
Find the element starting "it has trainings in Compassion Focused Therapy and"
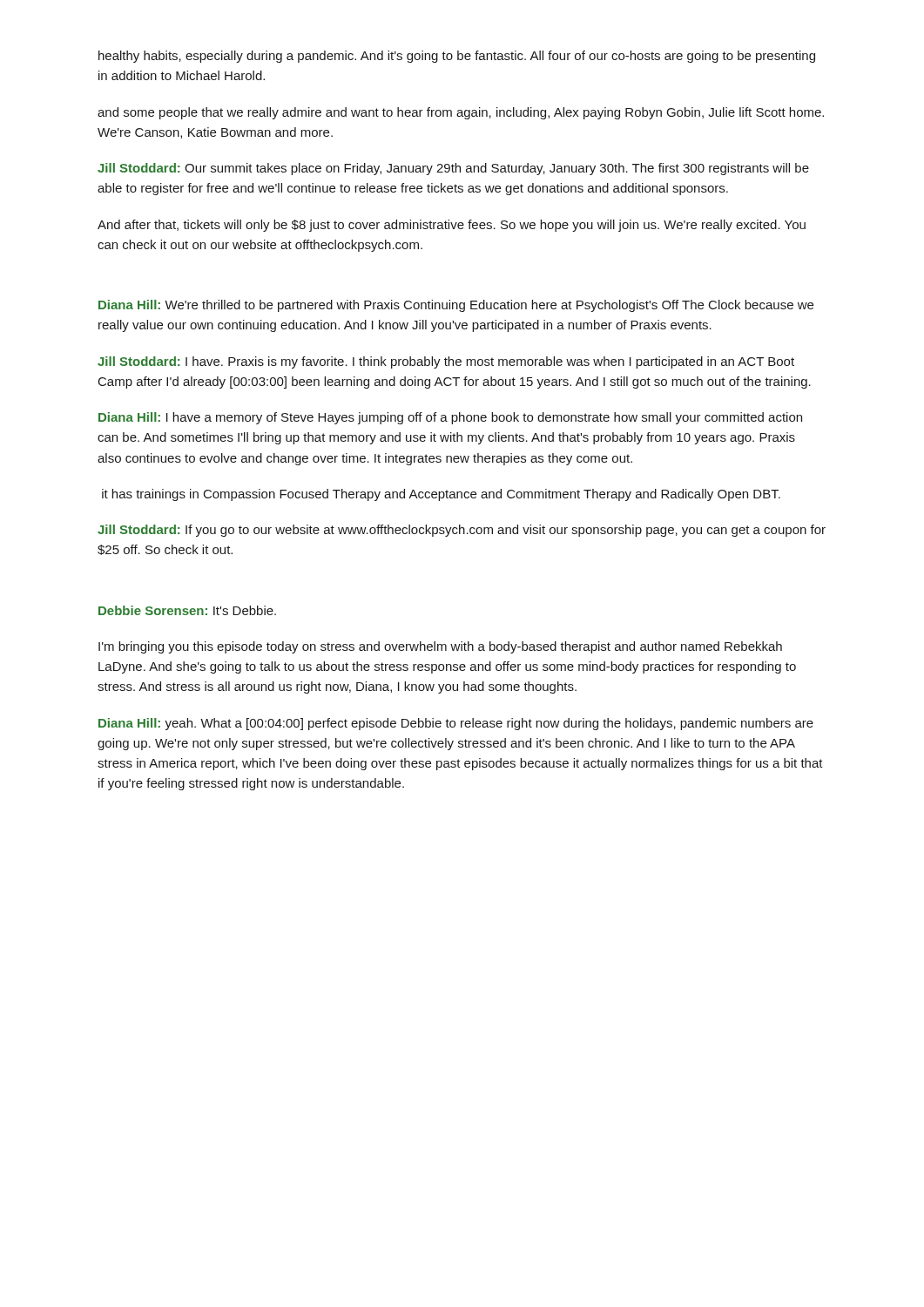pos(439,493)
